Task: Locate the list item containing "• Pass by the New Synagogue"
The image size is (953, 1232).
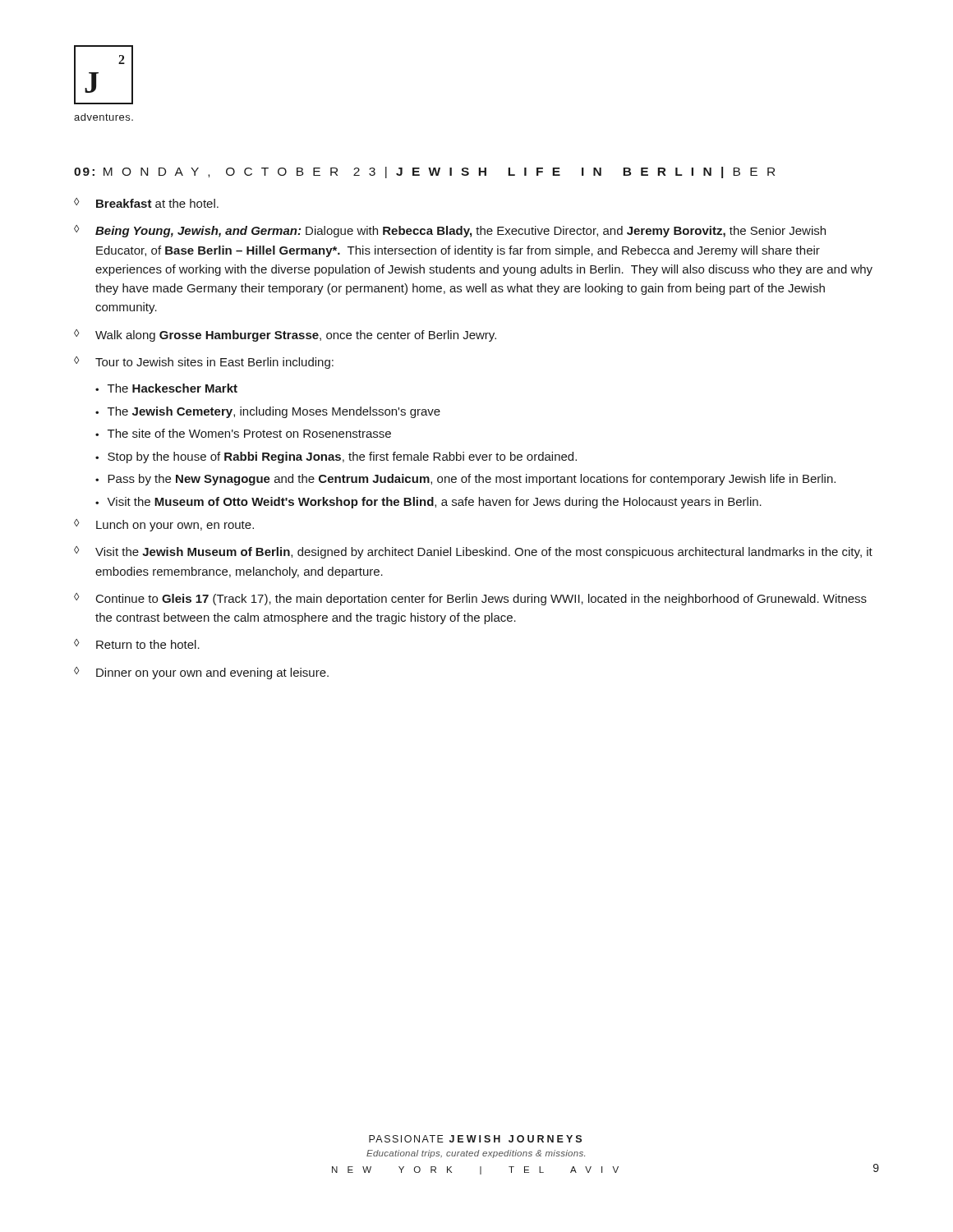Action: click(x=466, y=479)
